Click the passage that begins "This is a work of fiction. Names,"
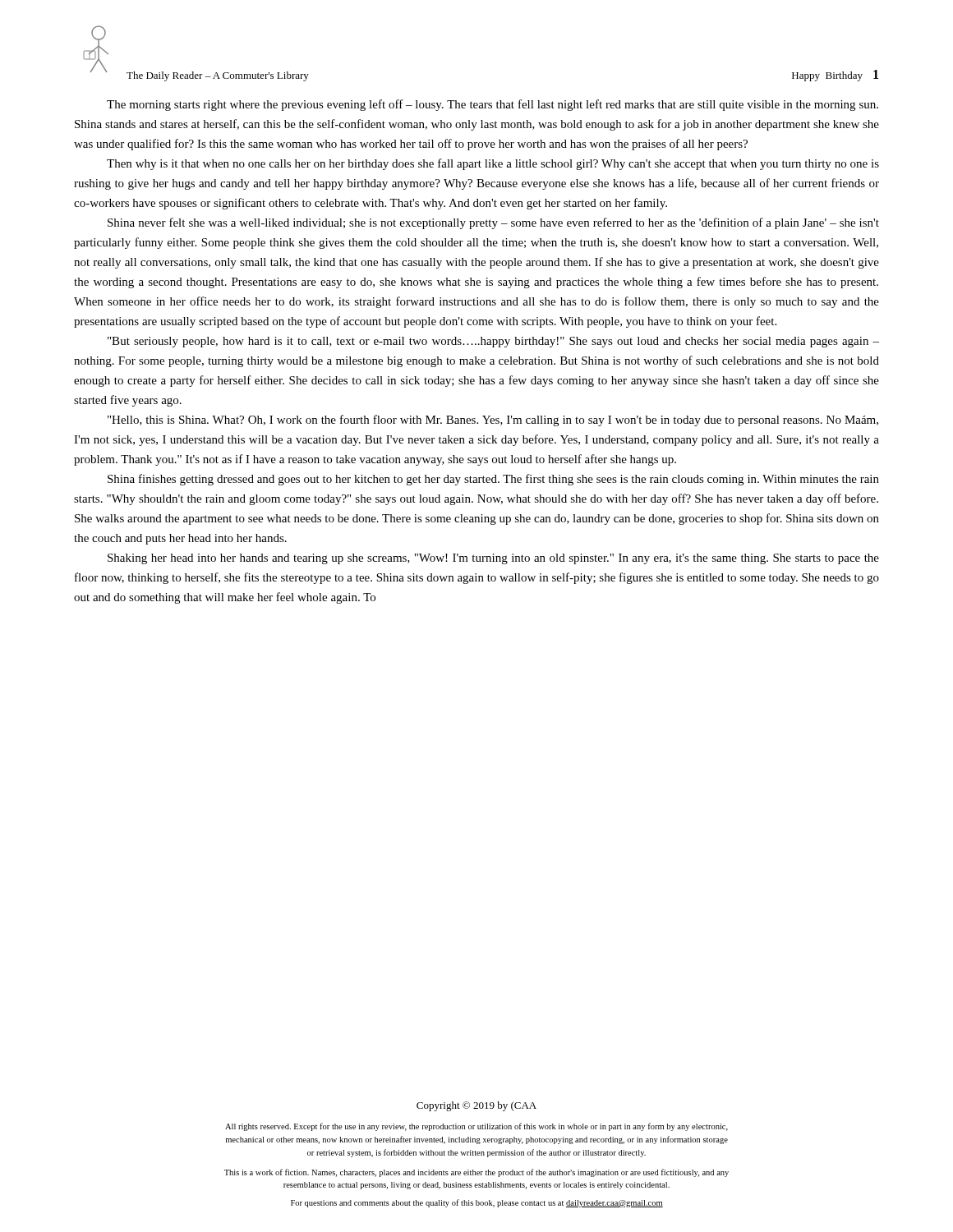 476,1179
